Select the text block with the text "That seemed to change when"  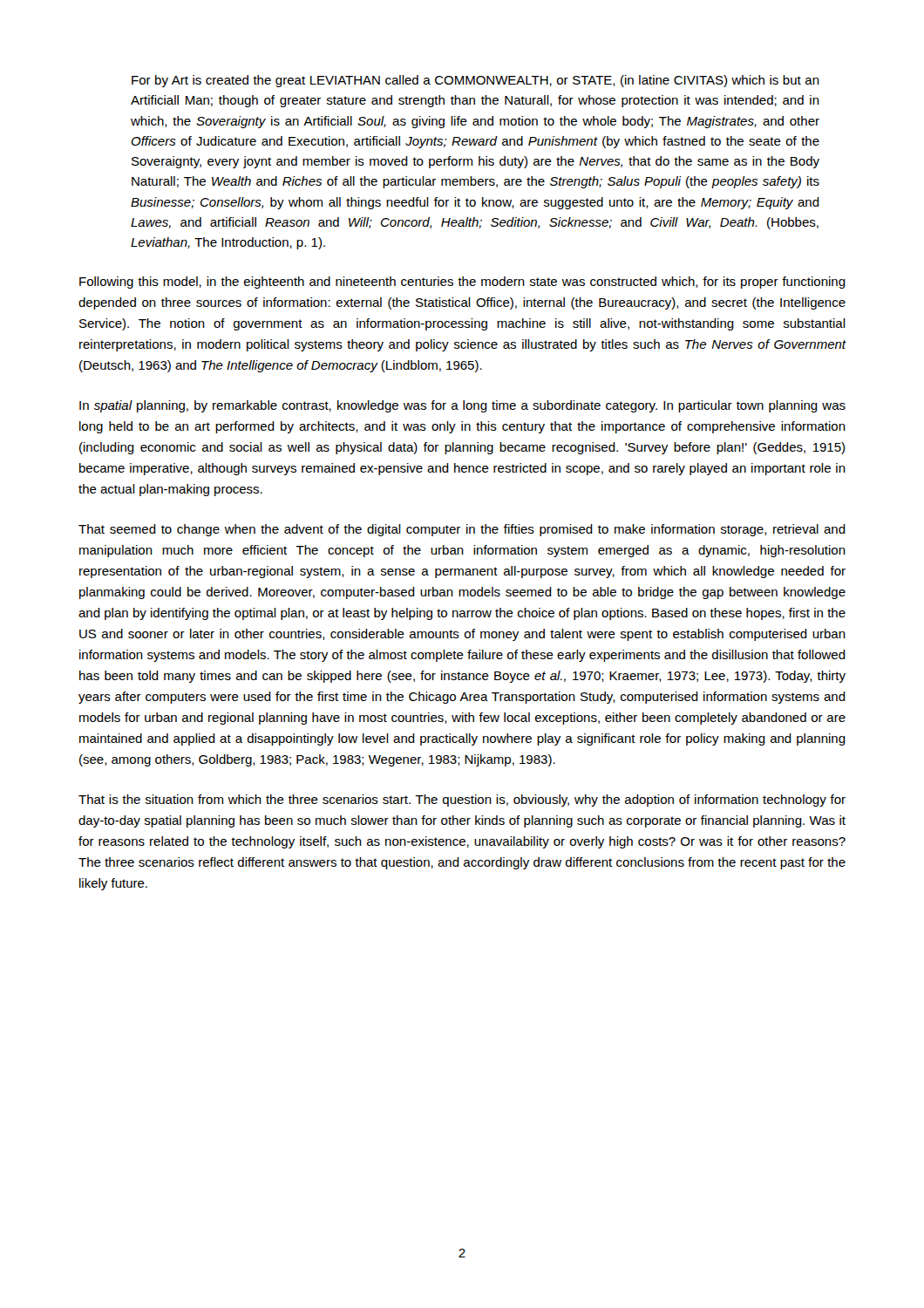pos(462,644)
